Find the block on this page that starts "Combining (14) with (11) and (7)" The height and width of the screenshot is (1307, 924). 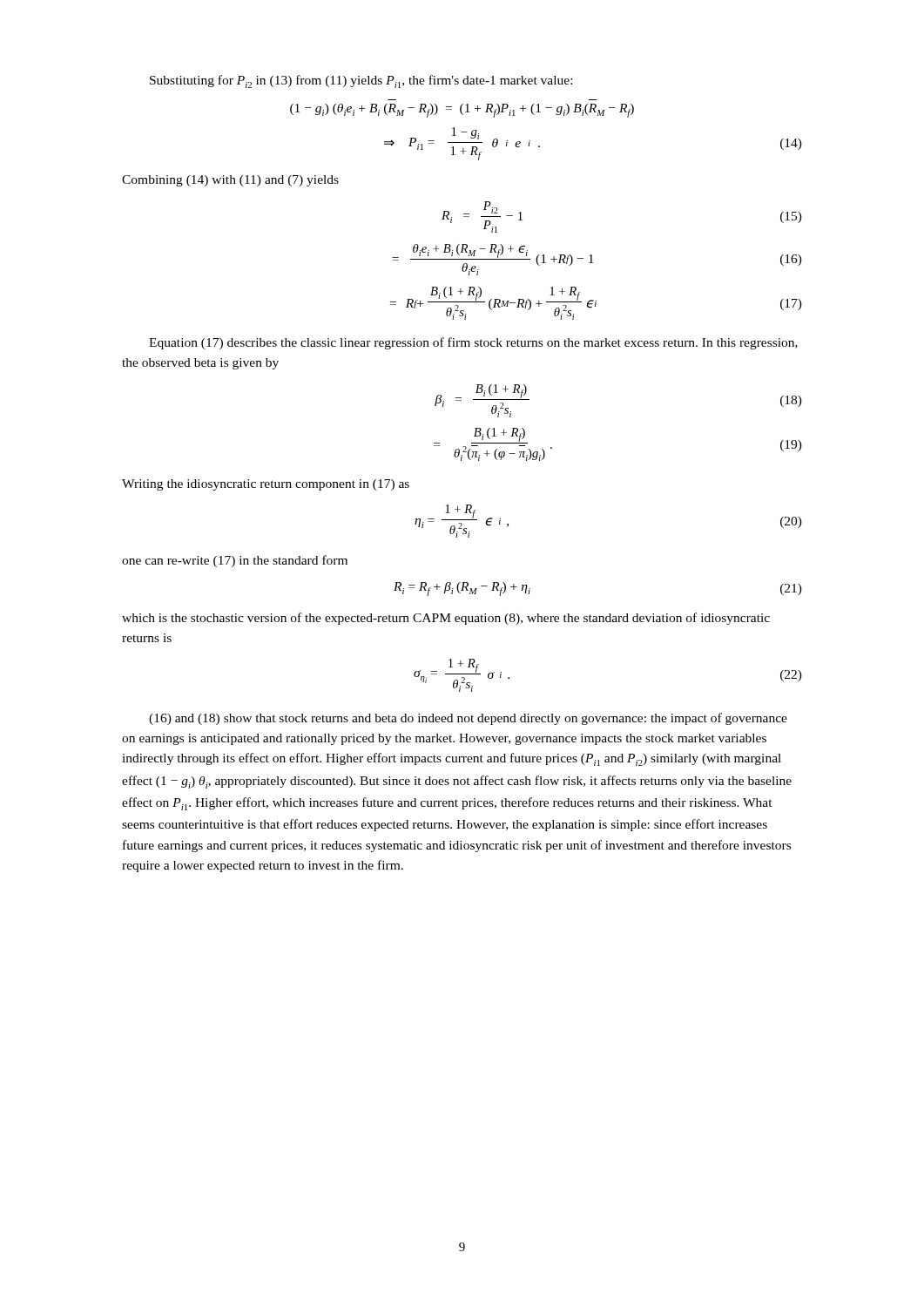point(230,181)
